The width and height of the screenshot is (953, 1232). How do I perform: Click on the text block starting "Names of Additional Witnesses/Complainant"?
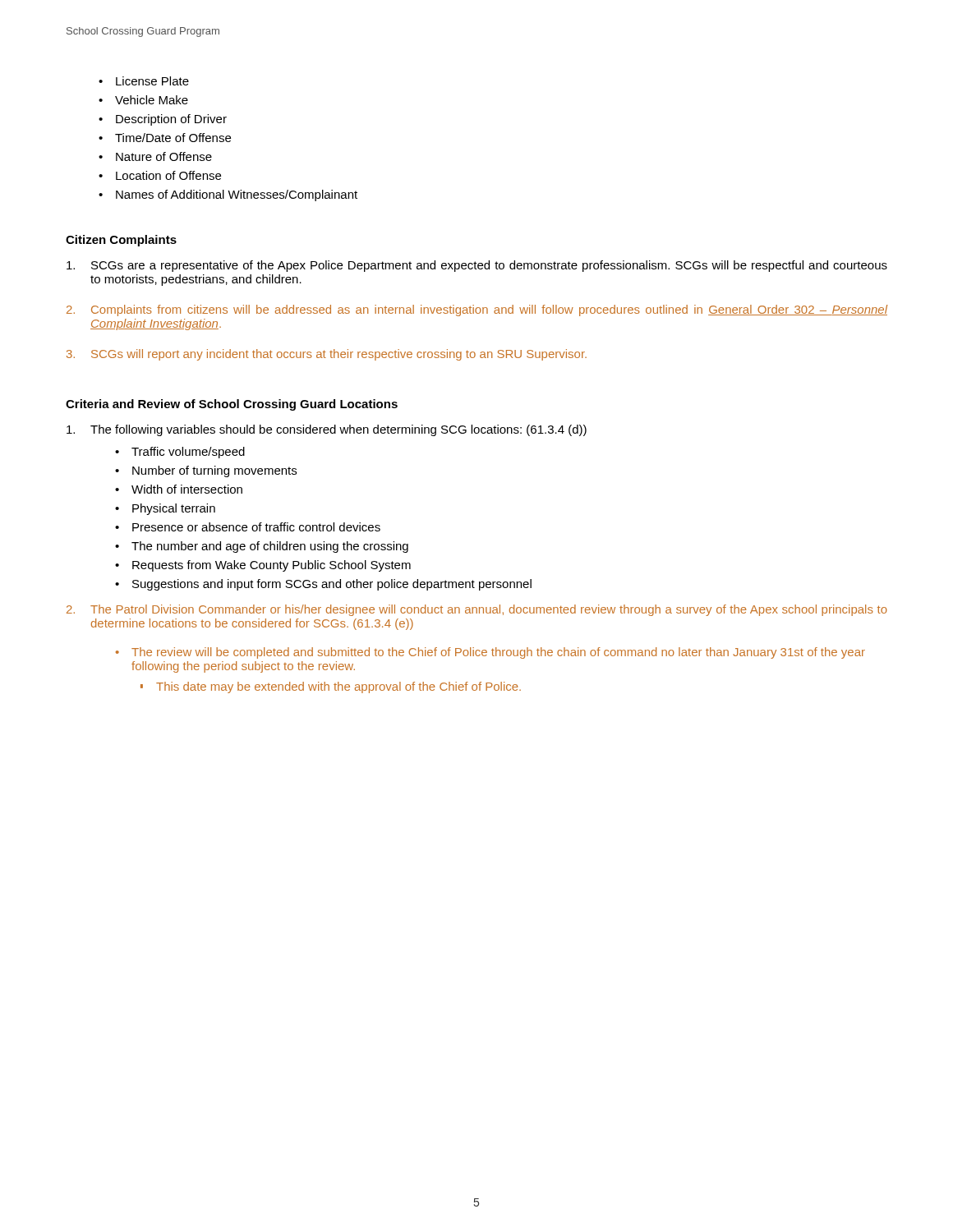(237, 195)
